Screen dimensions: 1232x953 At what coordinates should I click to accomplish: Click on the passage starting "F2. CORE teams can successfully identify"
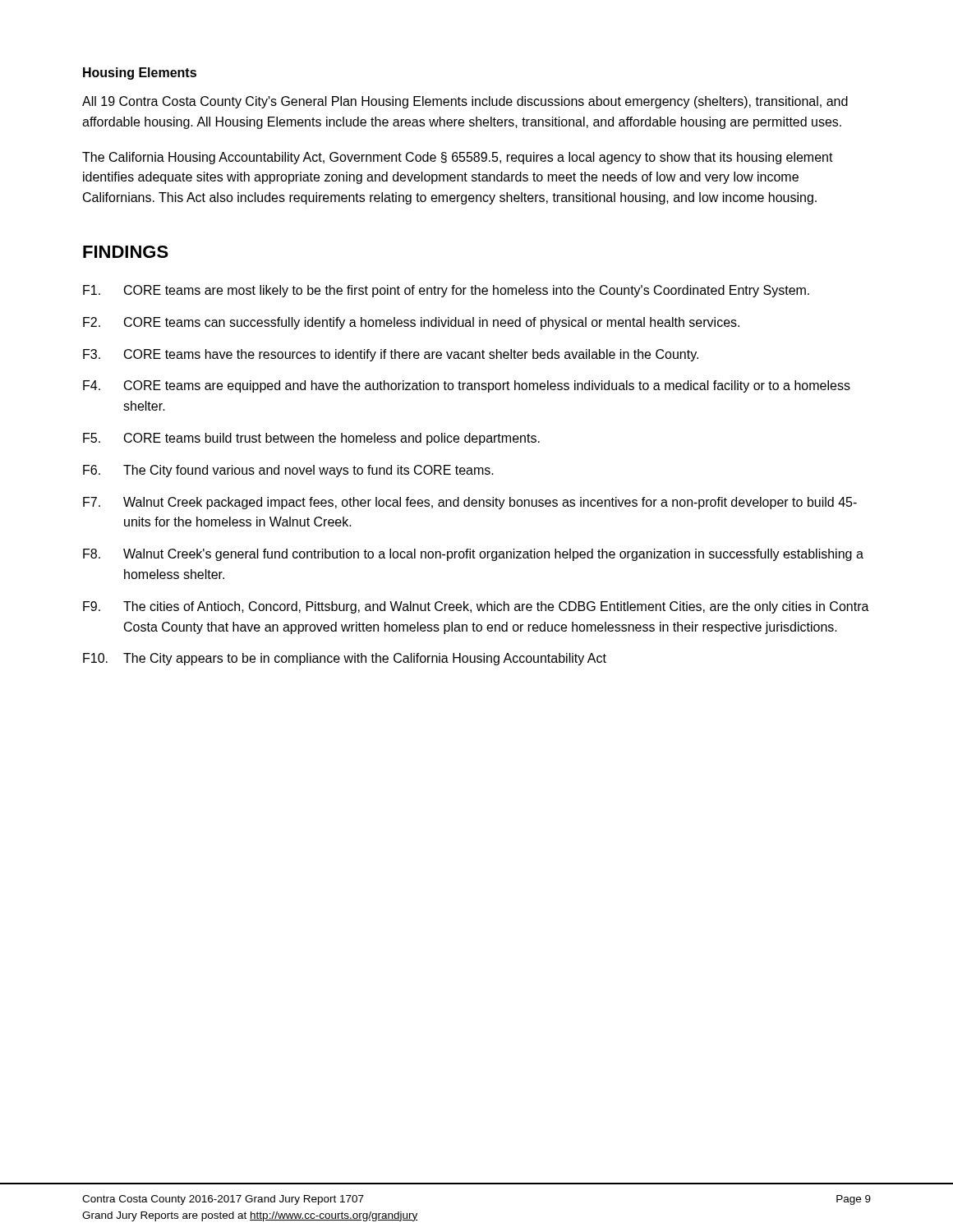pyautogui.click(x=476, y=323)
